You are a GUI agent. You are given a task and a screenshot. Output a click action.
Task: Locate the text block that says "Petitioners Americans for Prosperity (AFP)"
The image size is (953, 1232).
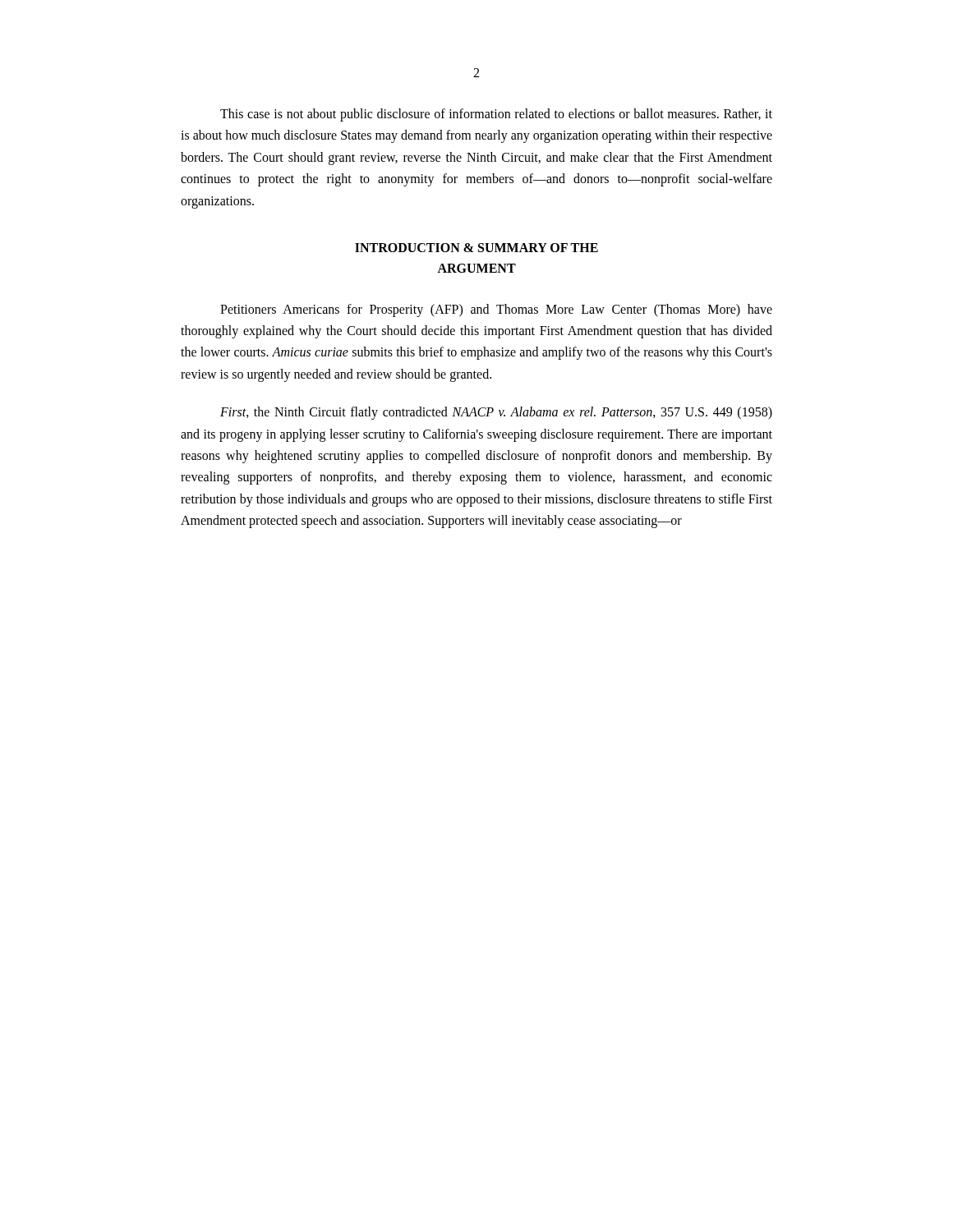click(x=476, y=342)
